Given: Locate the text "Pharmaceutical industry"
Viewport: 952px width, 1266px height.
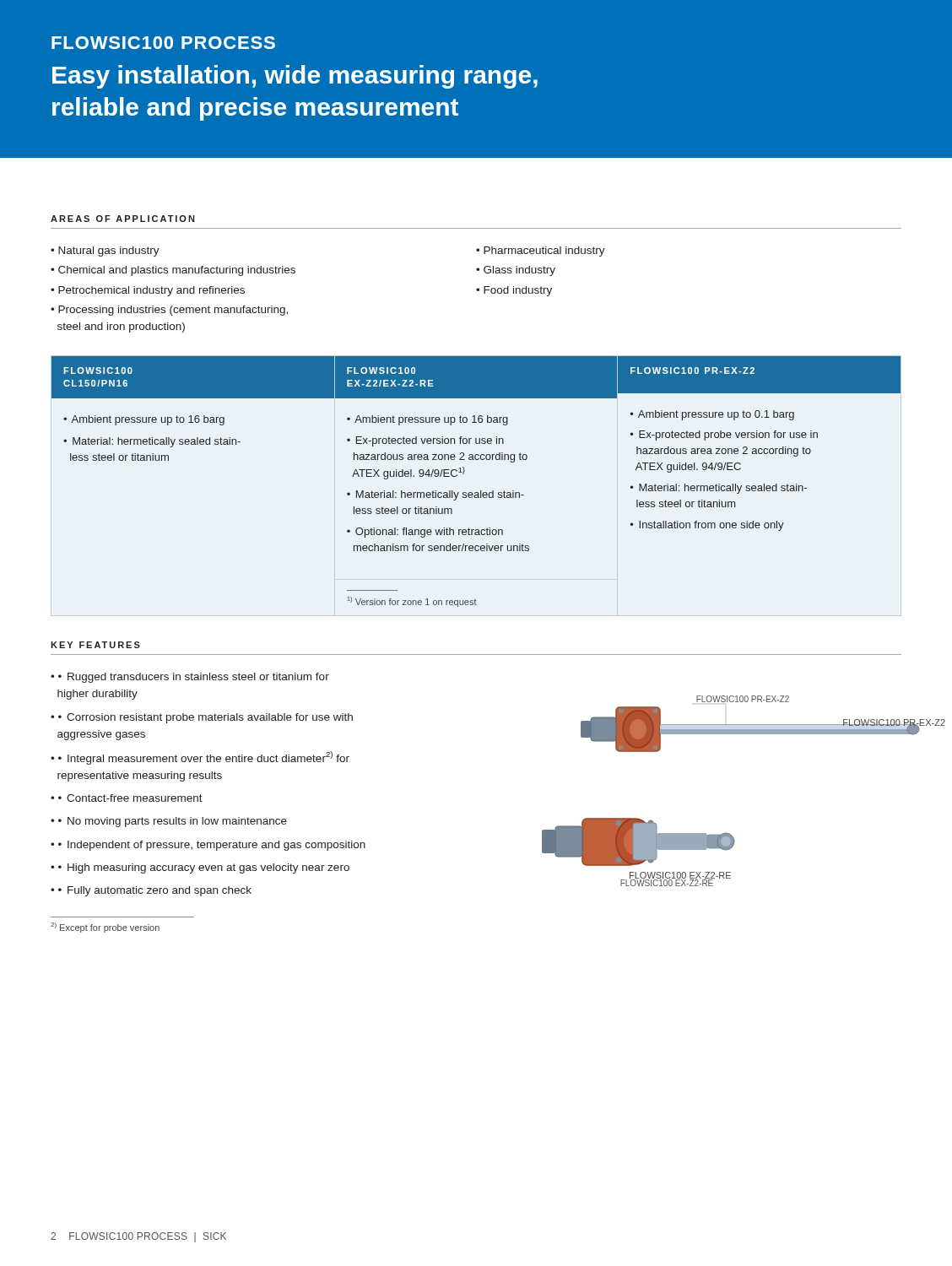Looking at the screenshot, I should (544, 250).
